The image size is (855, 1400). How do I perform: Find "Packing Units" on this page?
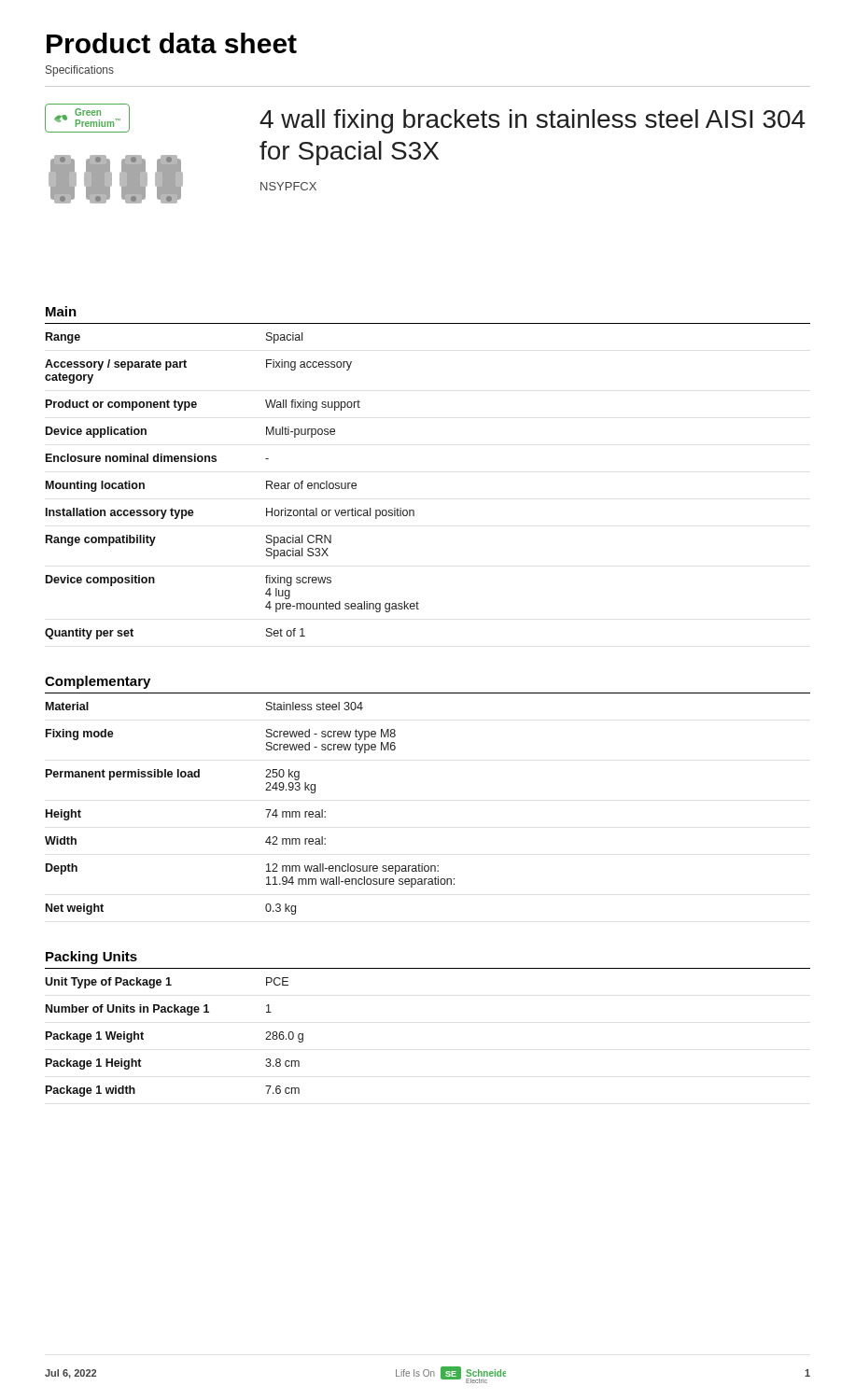point(91,957)
